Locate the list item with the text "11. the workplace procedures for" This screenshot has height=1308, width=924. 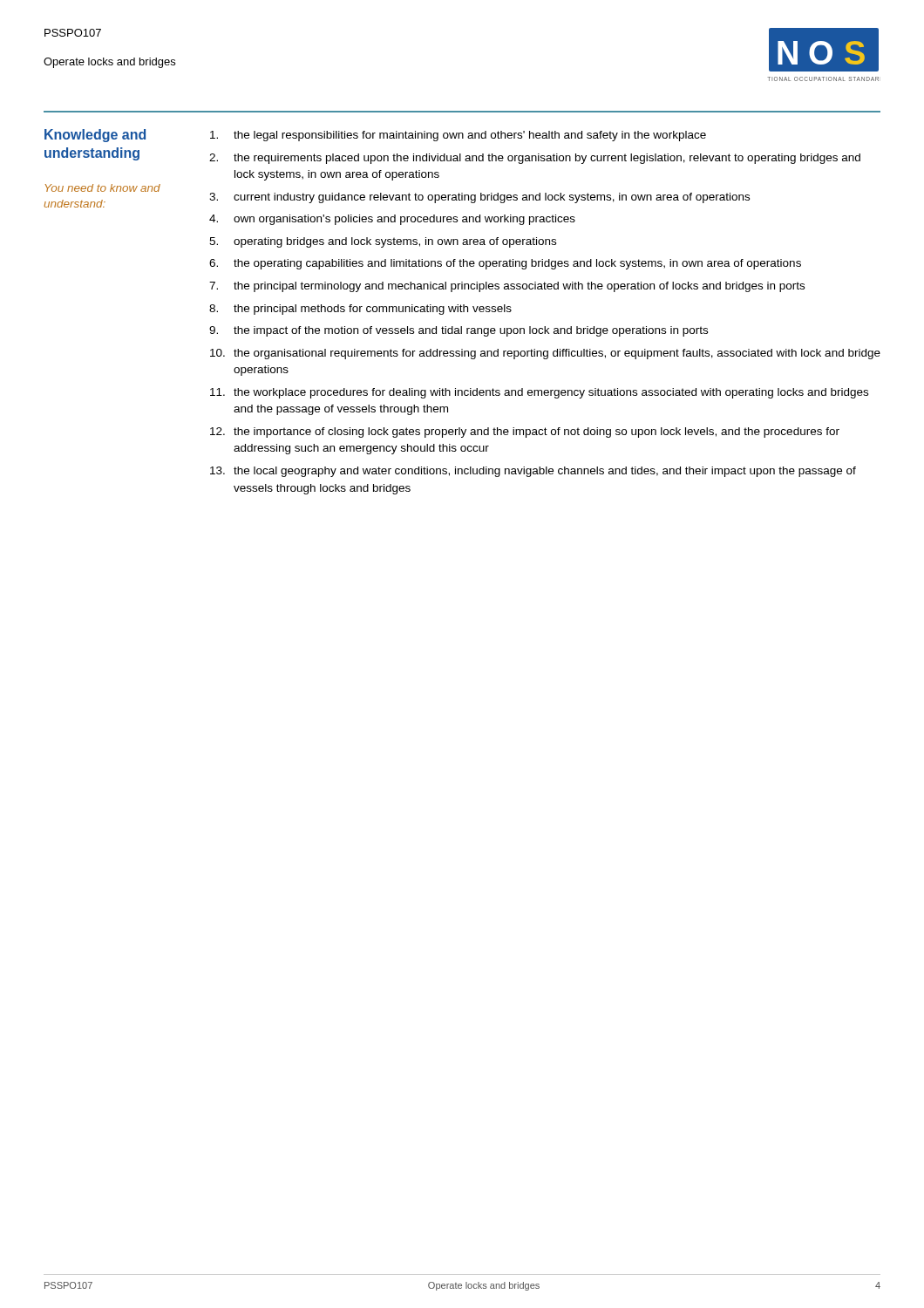[x=545, y=401]
